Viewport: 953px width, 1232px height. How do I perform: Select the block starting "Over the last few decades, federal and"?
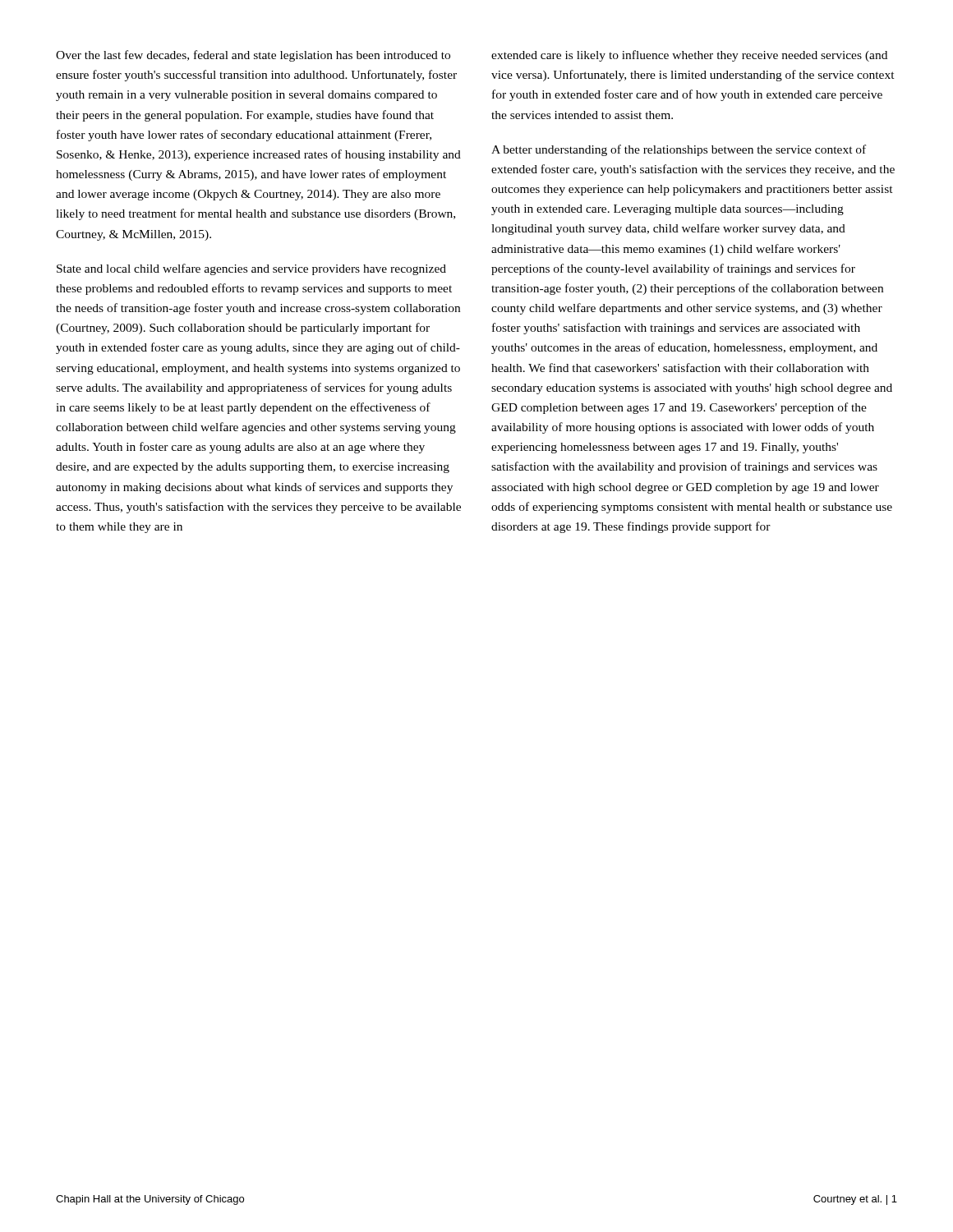pos(259,144)
